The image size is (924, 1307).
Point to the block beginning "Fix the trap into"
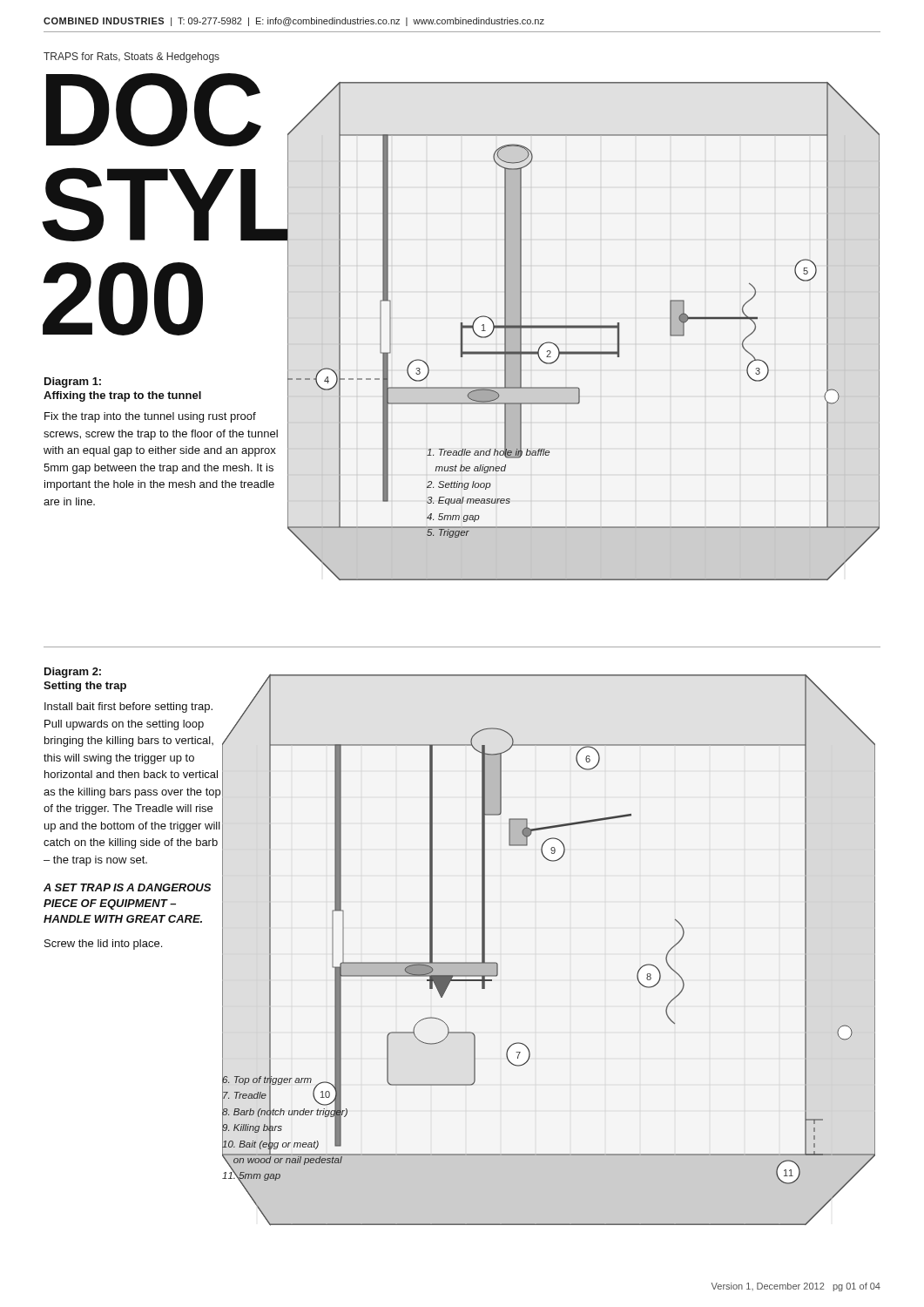point(161,458)
